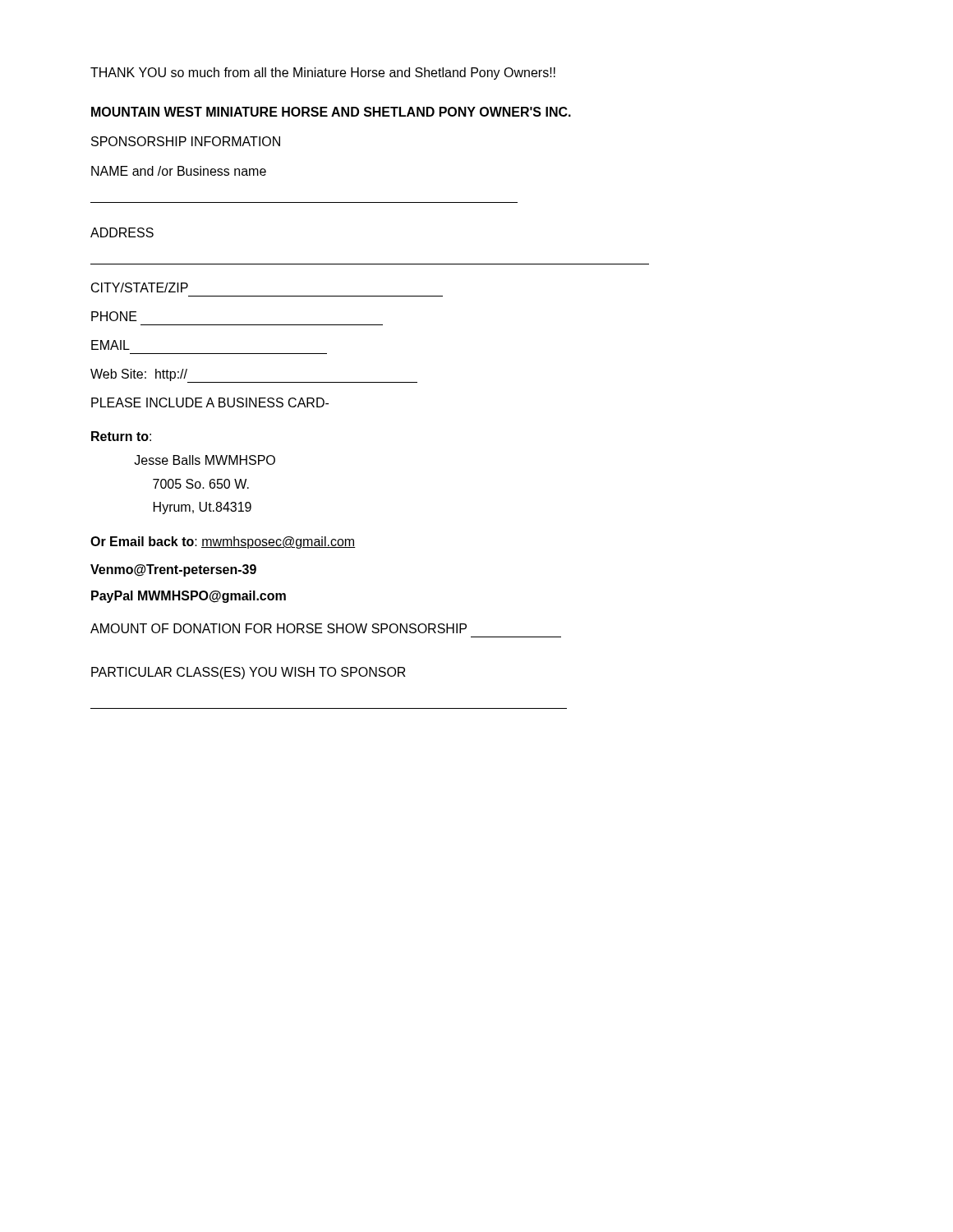Find the text block that reads "AMOUNT OF DONATION FOR"
The height and width of the screenshot is (1232, 953).
click(326, 630)
